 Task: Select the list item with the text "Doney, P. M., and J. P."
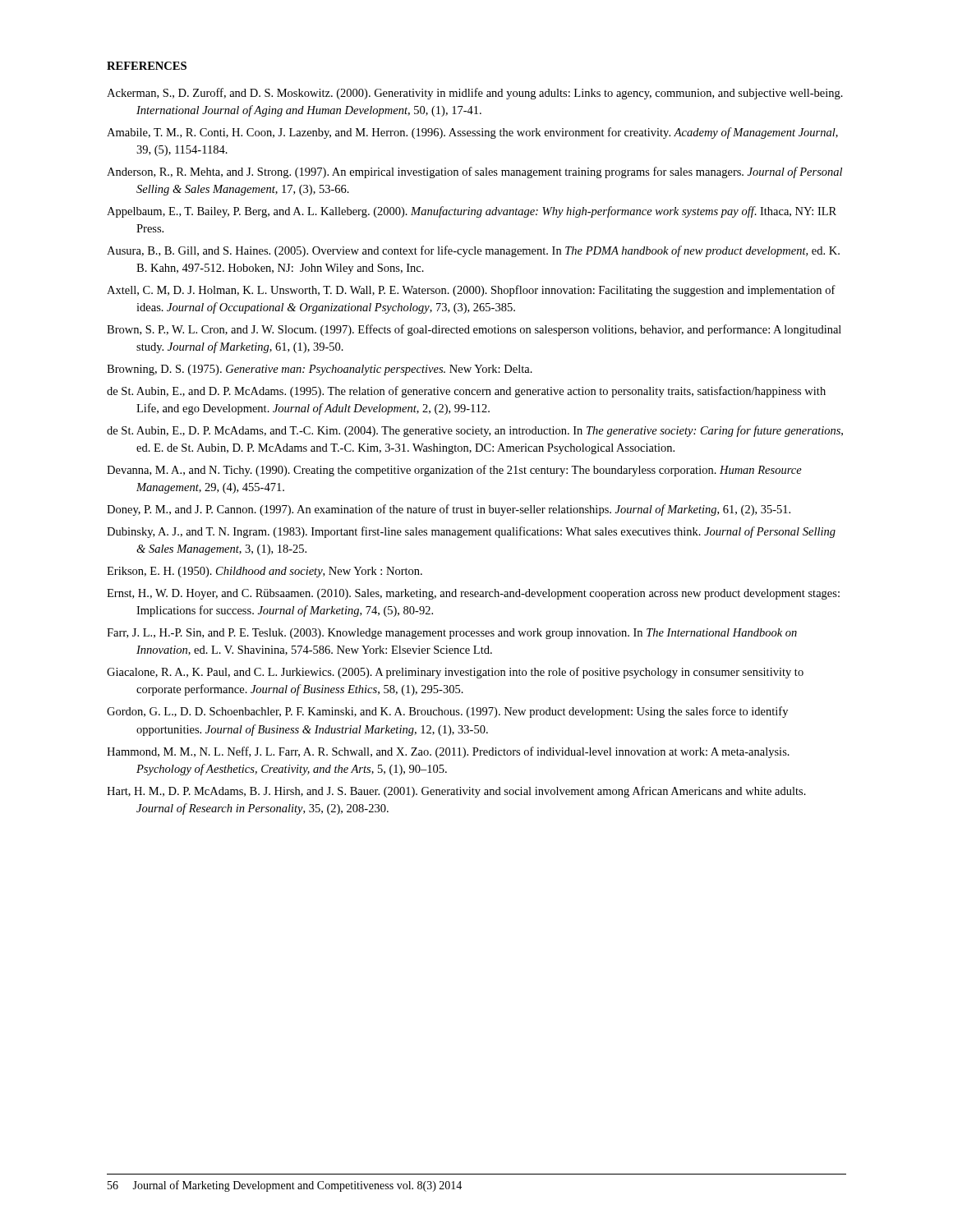[x=449, y=509]
